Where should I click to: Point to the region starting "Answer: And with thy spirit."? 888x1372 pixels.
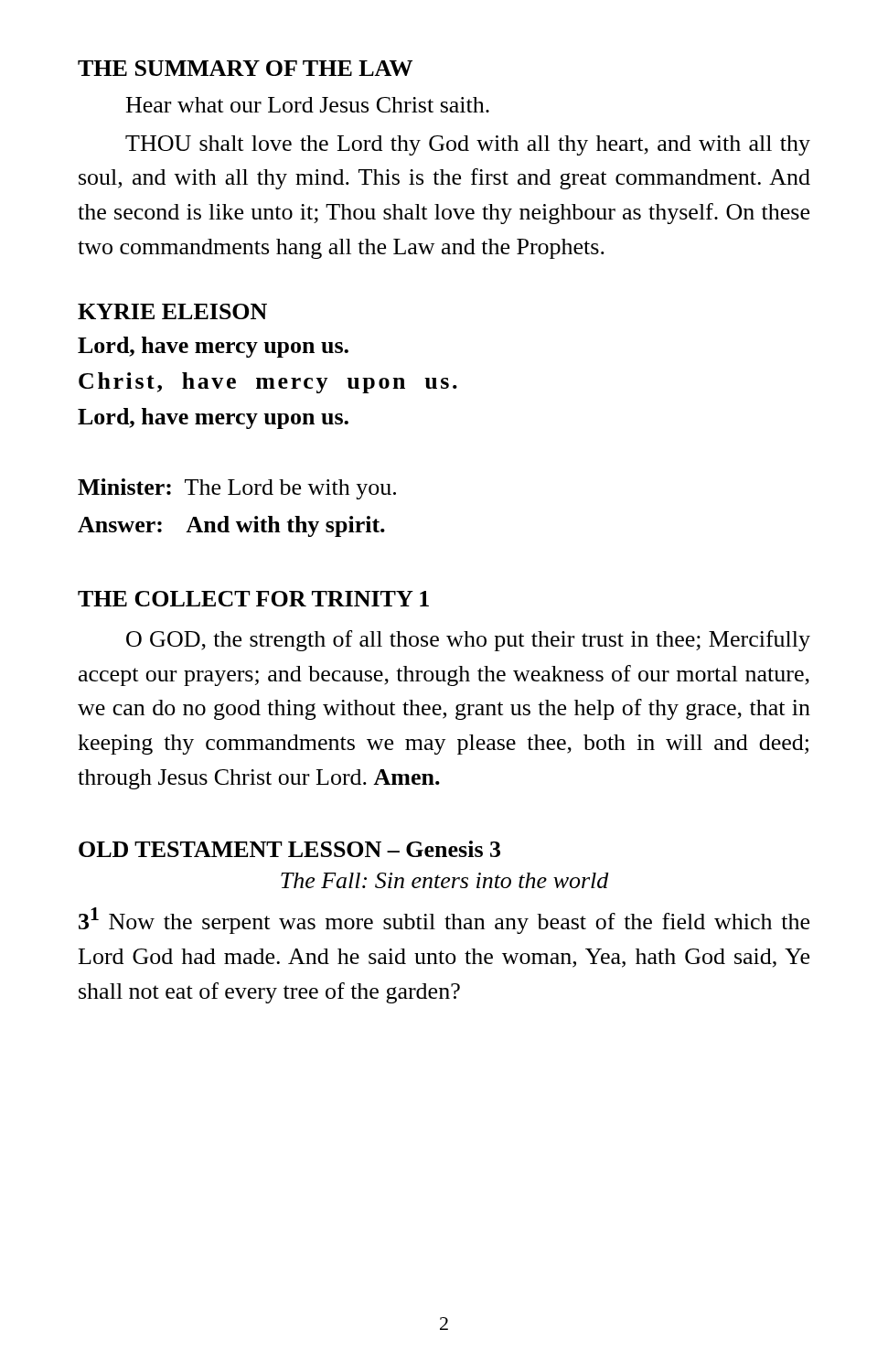pos(232,524)
